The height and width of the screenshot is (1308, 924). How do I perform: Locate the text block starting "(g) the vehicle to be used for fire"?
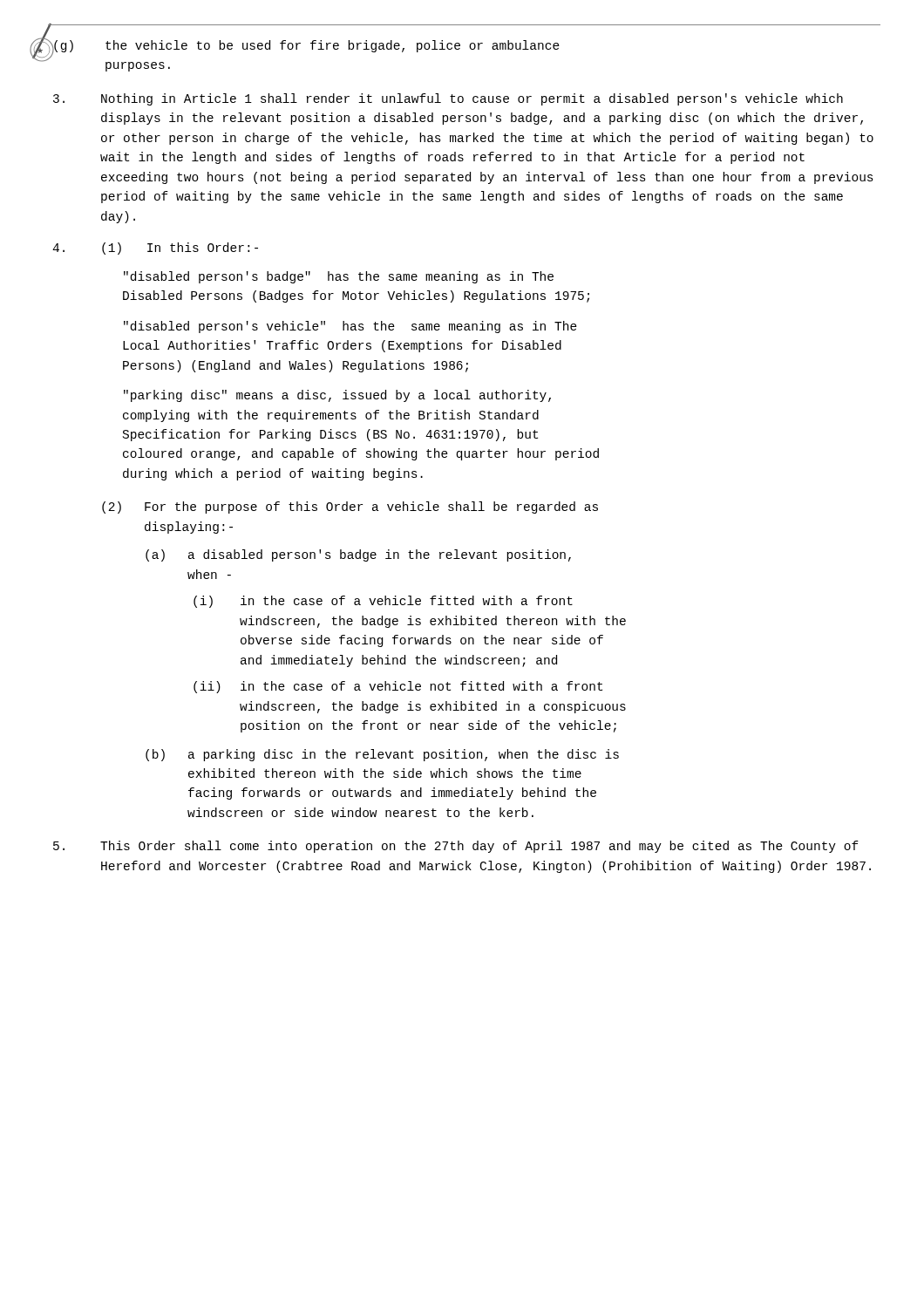(306, 56)
